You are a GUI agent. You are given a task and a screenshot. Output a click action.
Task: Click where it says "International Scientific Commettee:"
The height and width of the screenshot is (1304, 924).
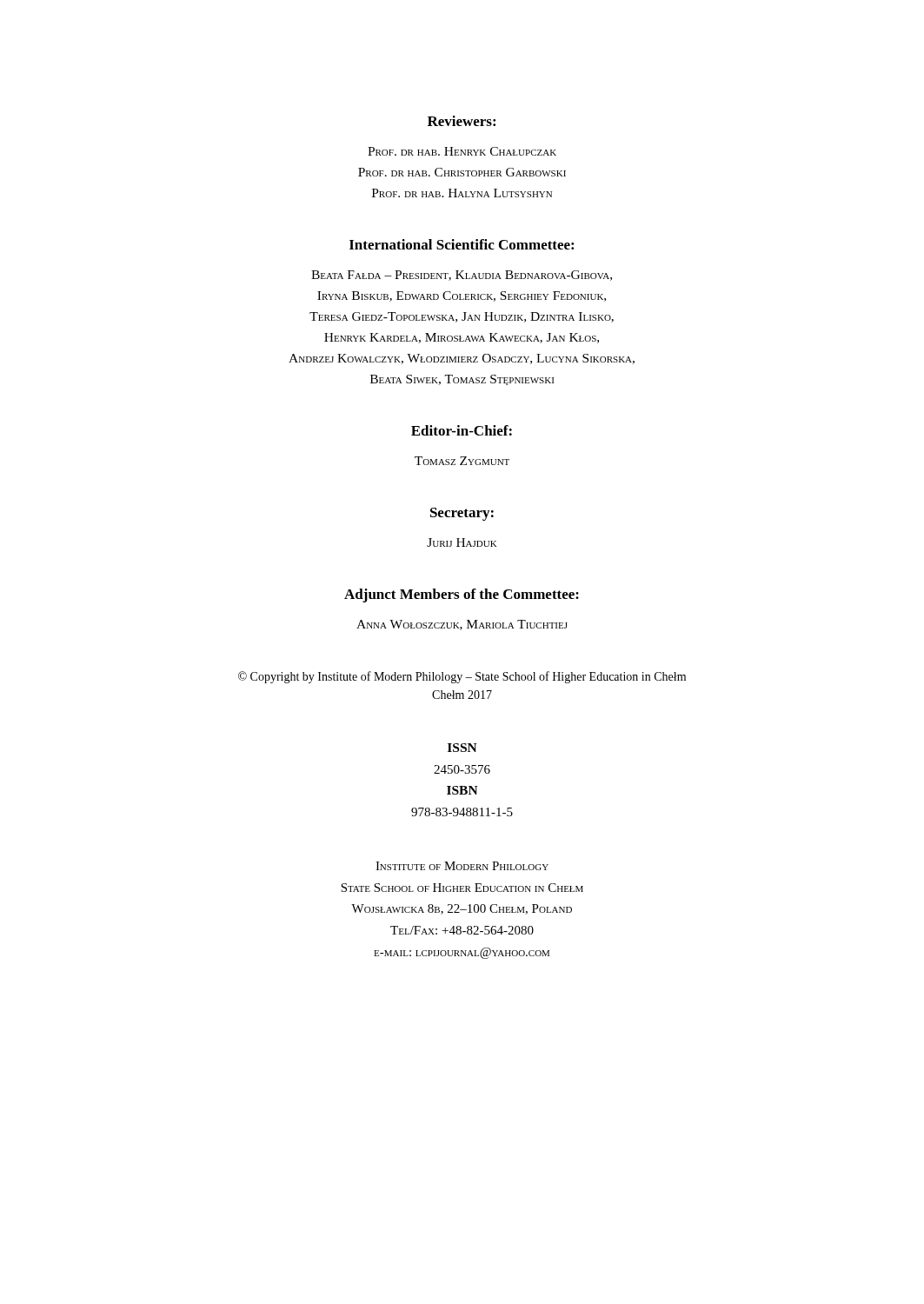pos(462,245)
